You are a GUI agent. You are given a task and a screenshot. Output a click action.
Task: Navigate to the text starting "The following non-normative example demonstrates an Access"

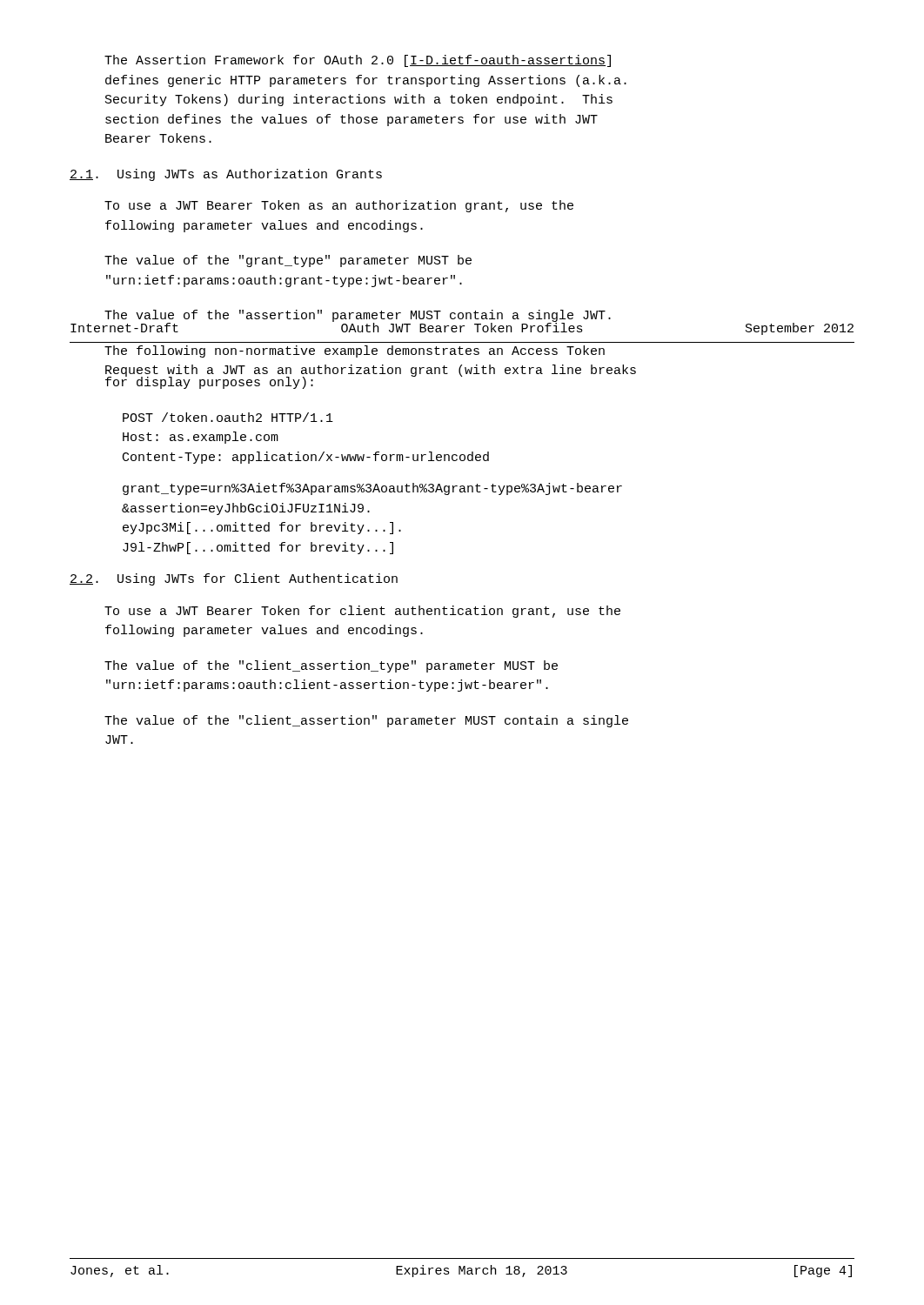tap(371, 361)
